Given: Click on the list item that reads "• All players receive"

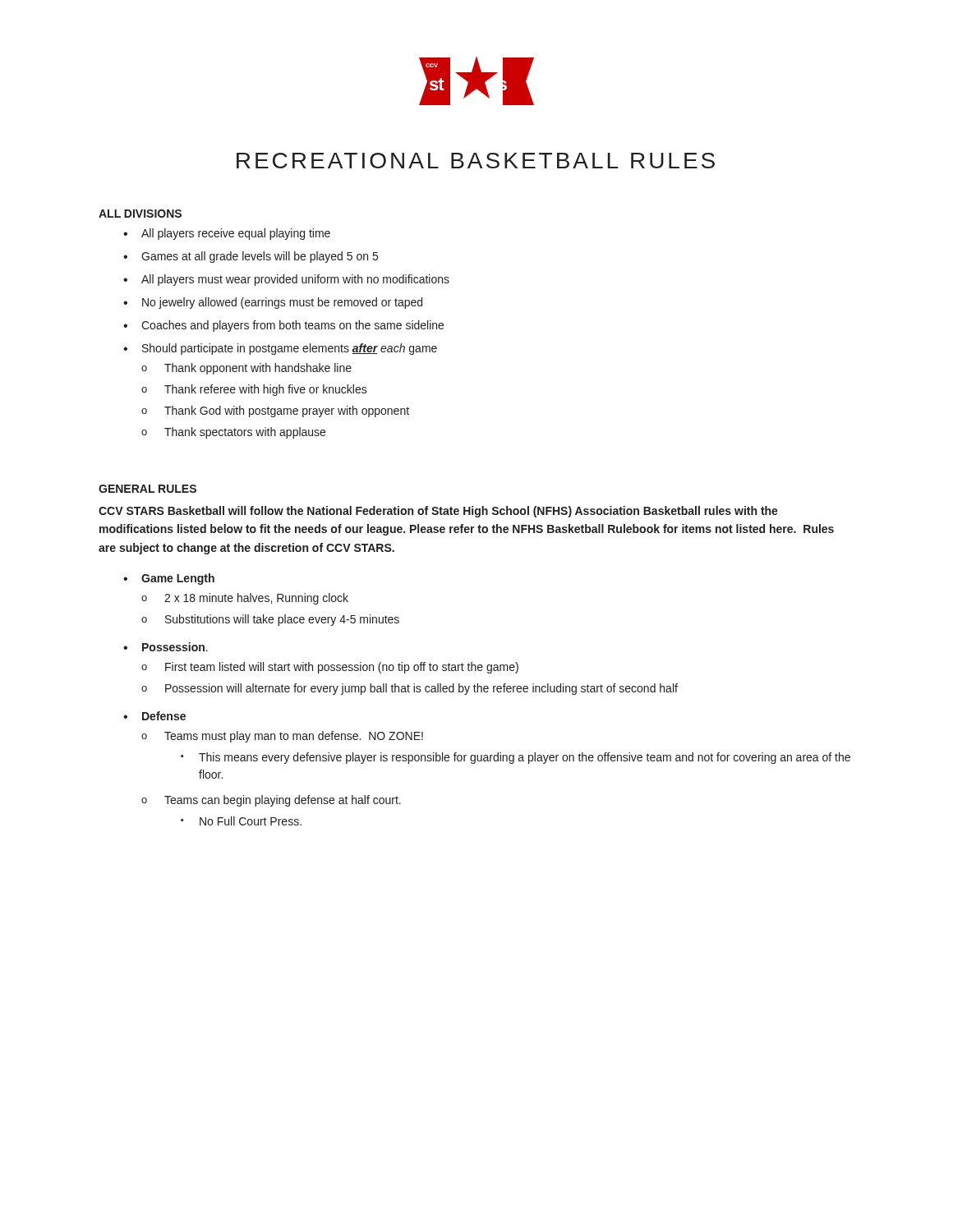Looking at the screenshot, I should [227, 234].
